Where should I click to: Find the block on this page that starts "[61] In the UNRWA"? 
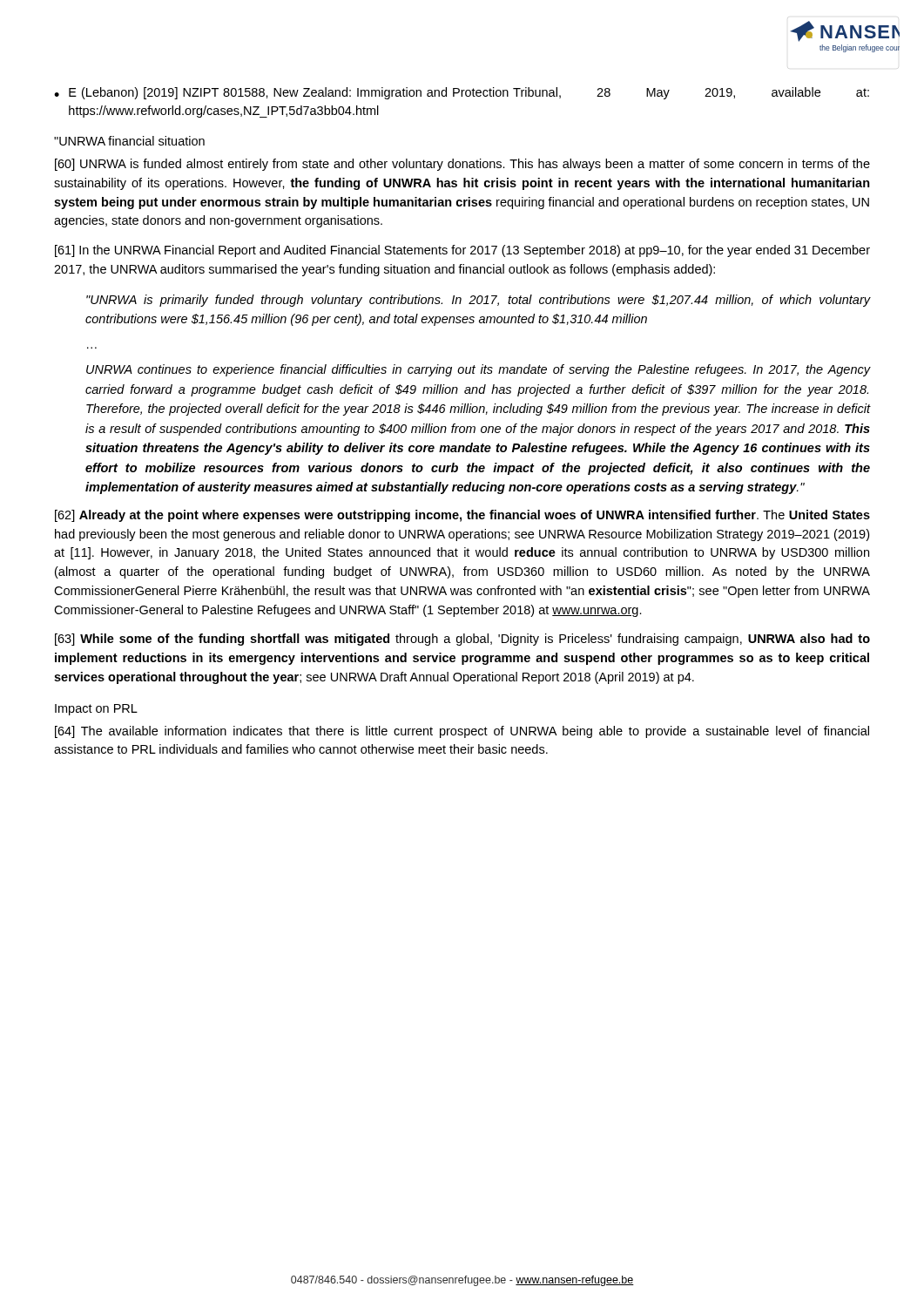(462, 260)
